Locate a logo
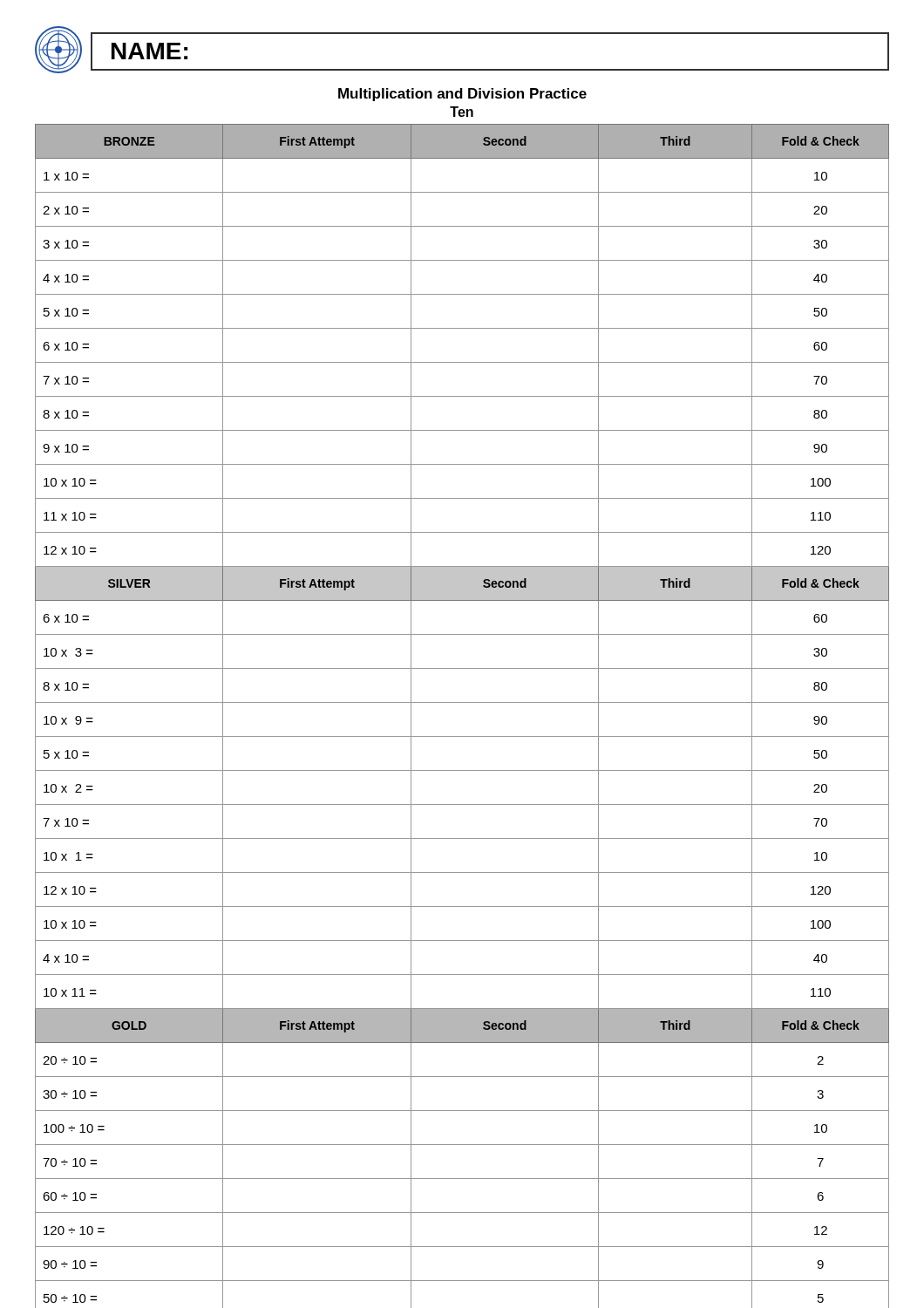The image size is (924, 1308). point(63,51)
